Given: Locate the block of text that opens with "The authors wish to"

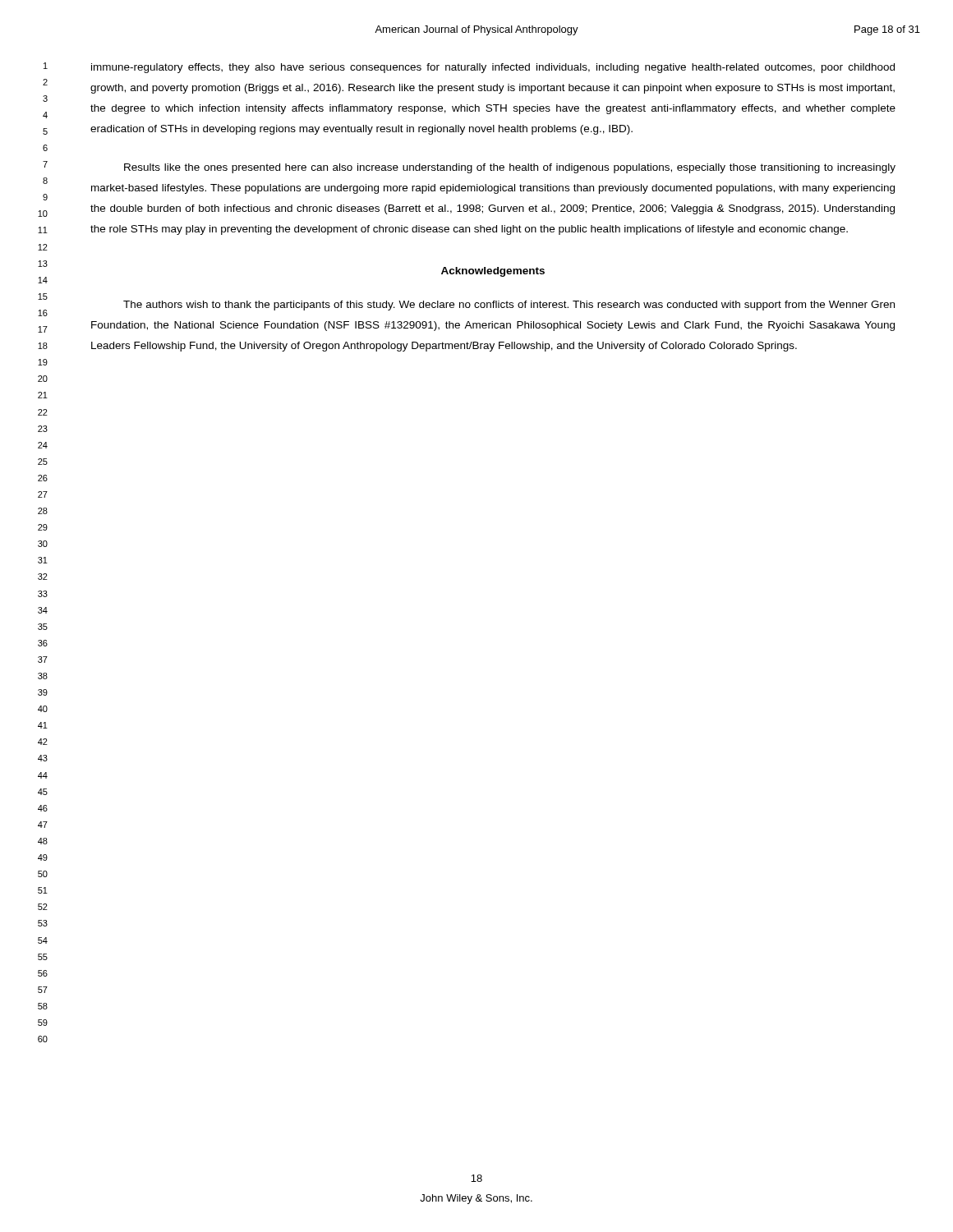Looking at the screenshot, I should tap(493, 325).
